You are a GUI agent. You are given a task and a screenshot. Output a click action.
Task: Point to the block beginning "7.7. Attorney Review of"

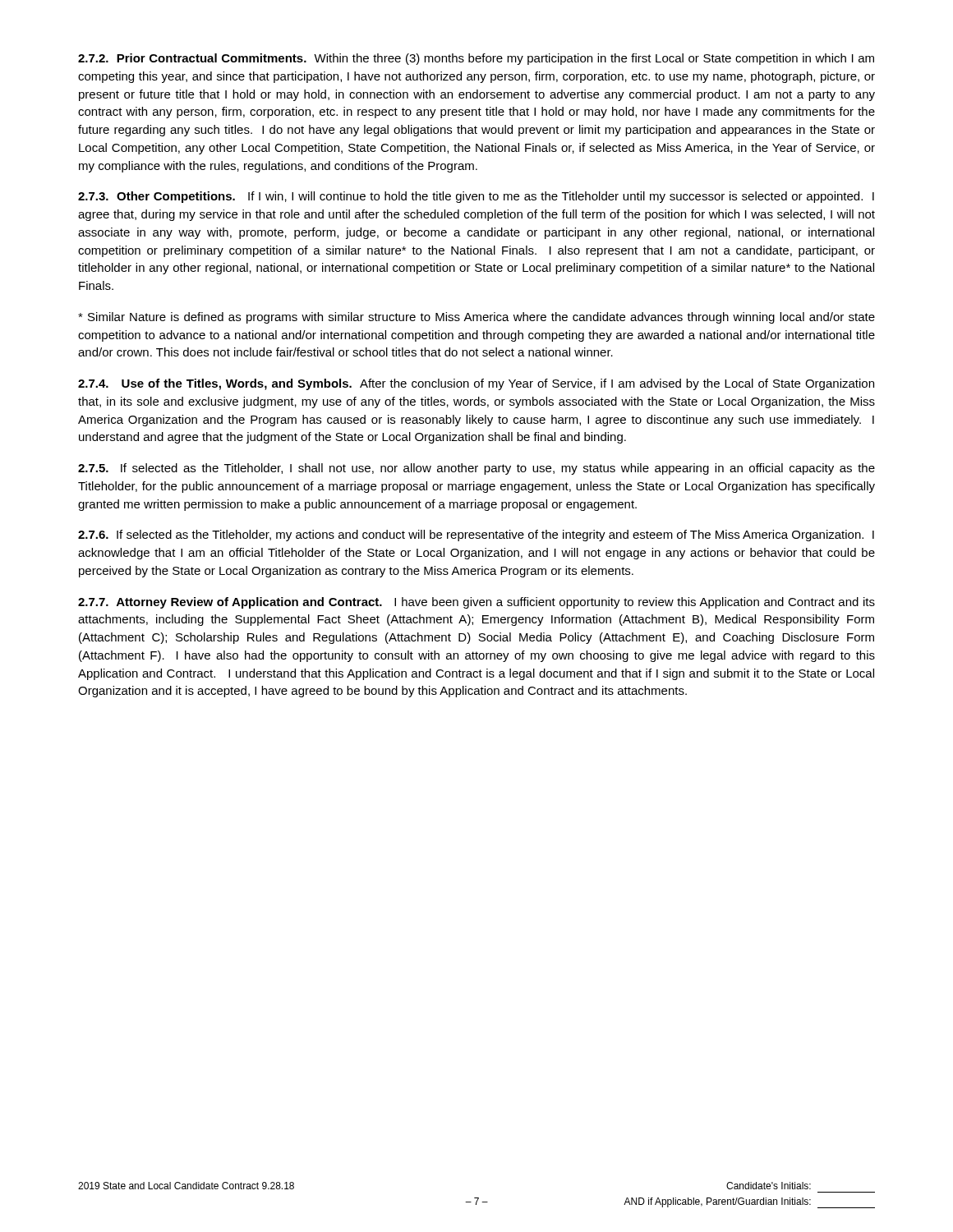click(476, 646)
